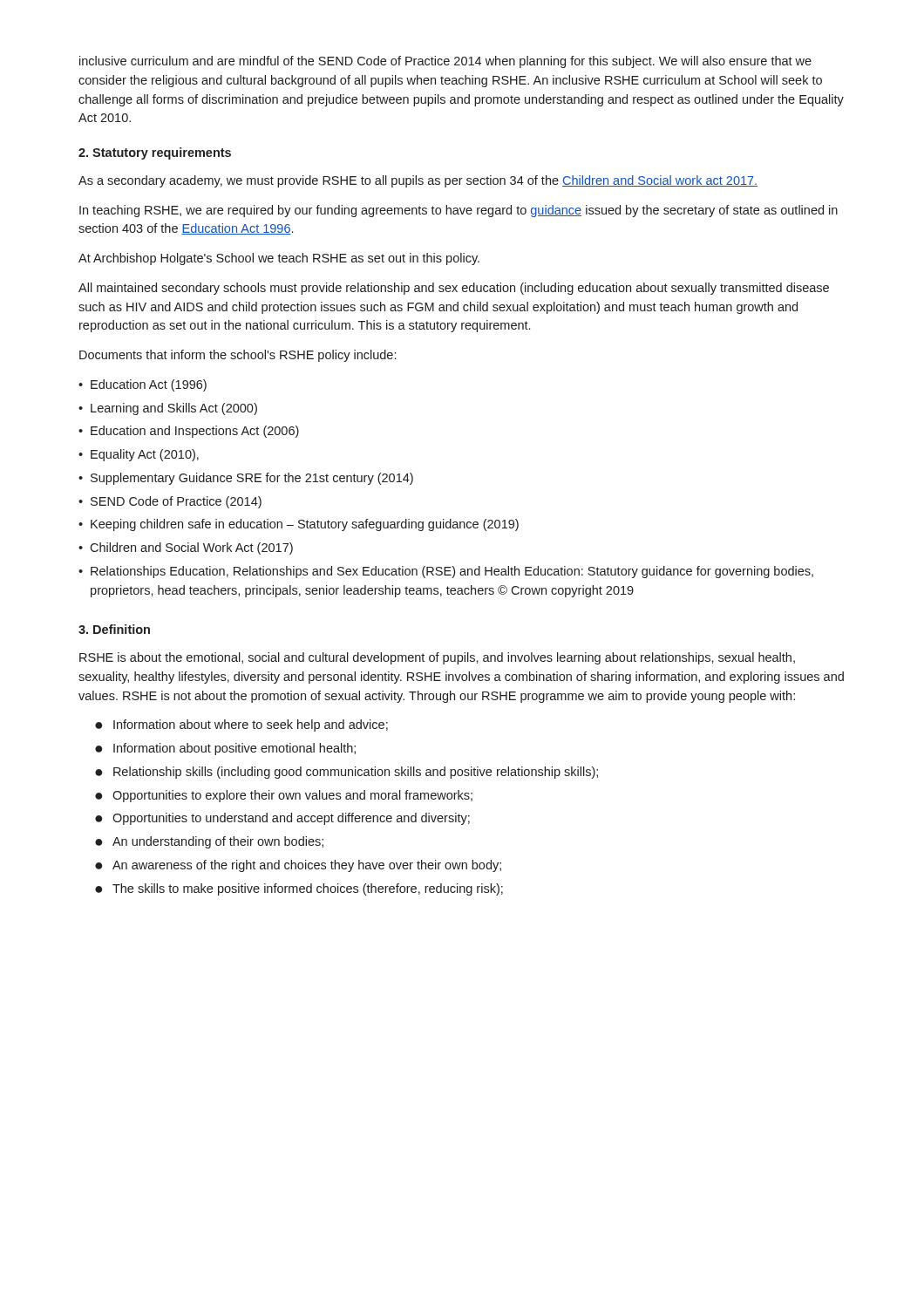Locate the block of text that opens with "All maintained secondary"
Image resolution: width=924 pixels, height=1308 pixels.
tap(462, 307)
